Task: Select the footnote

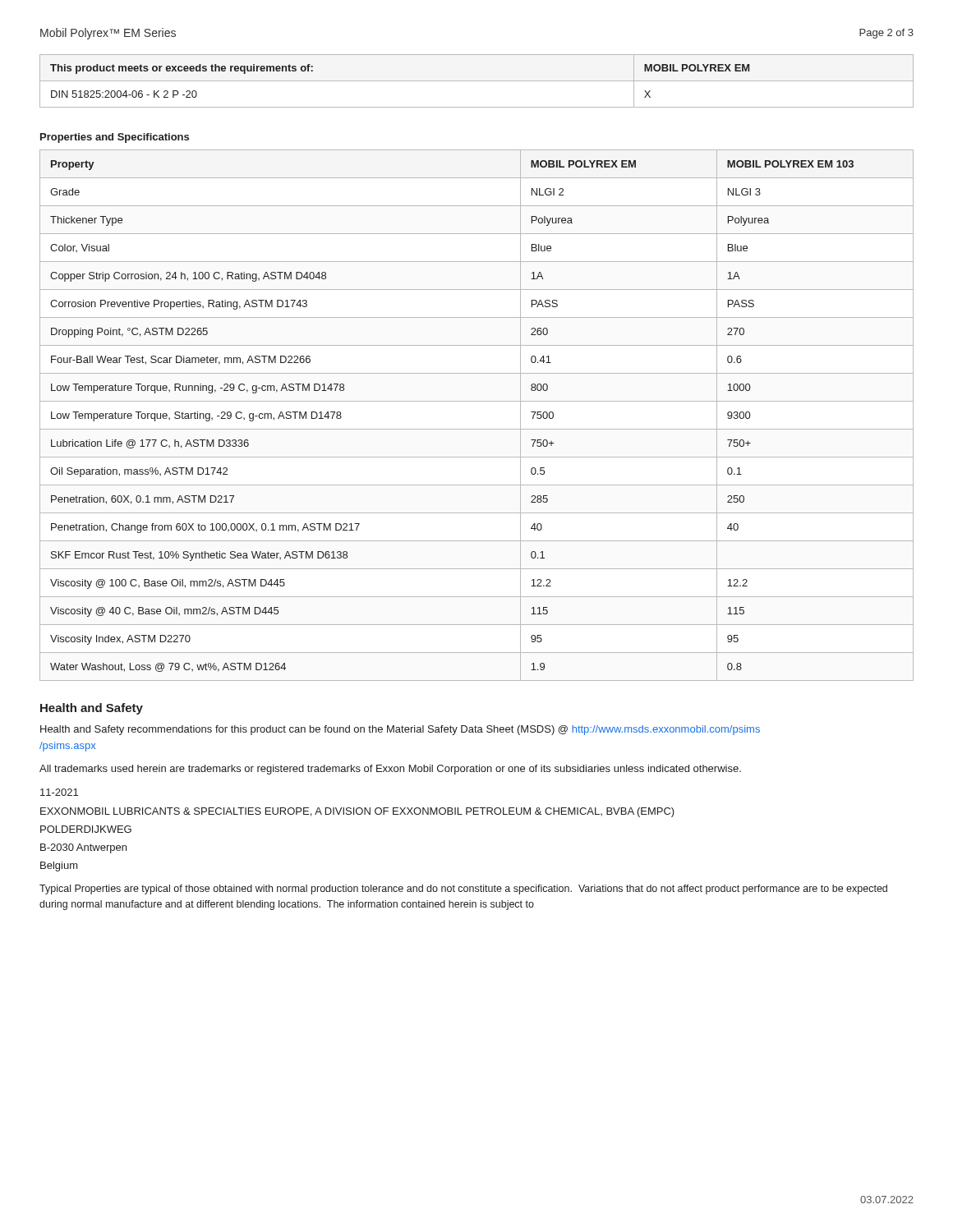Action: [x=464, y=897]
